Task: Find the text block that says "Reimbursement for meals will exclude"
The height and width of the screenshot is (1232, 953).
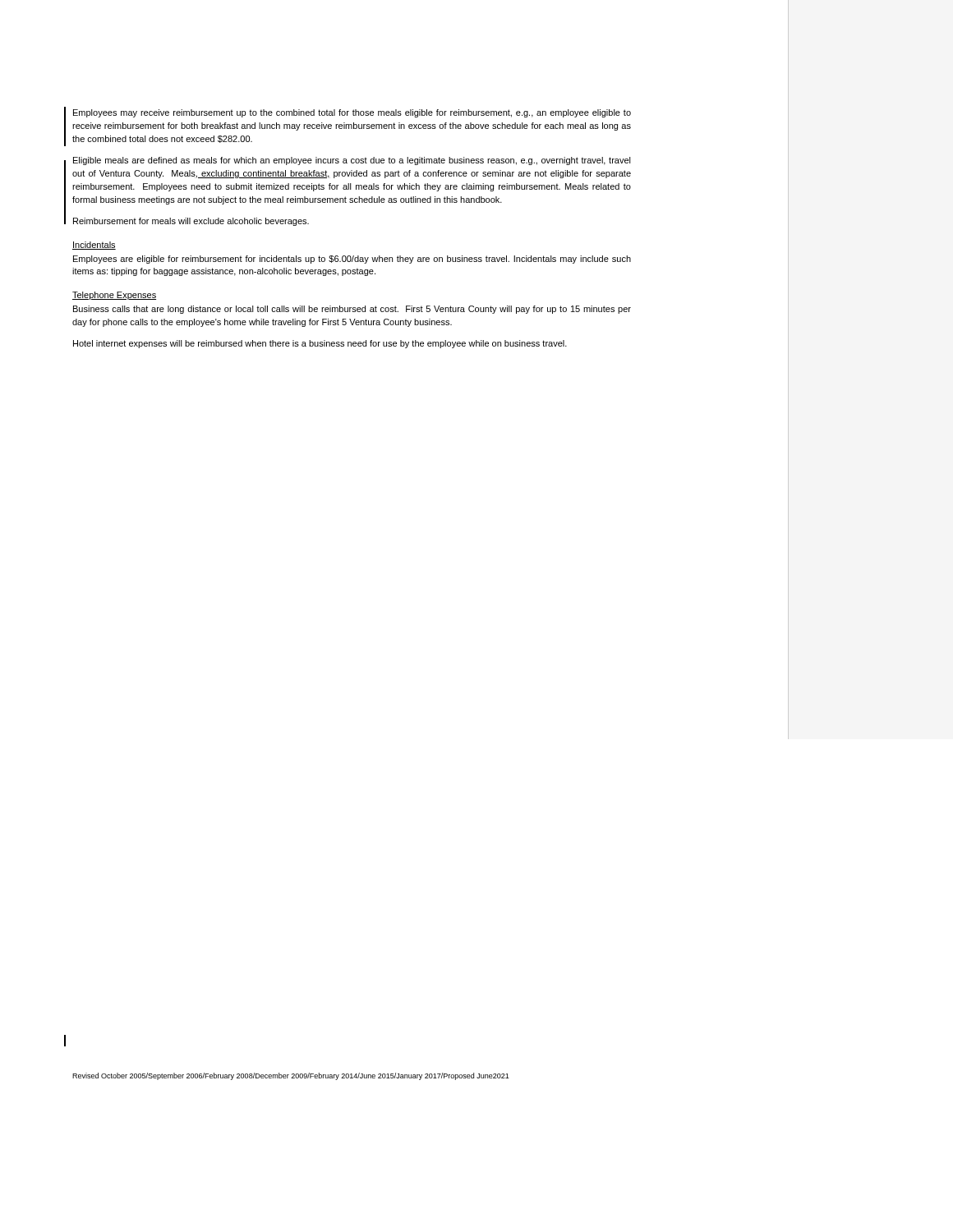Action: point(191,221)
